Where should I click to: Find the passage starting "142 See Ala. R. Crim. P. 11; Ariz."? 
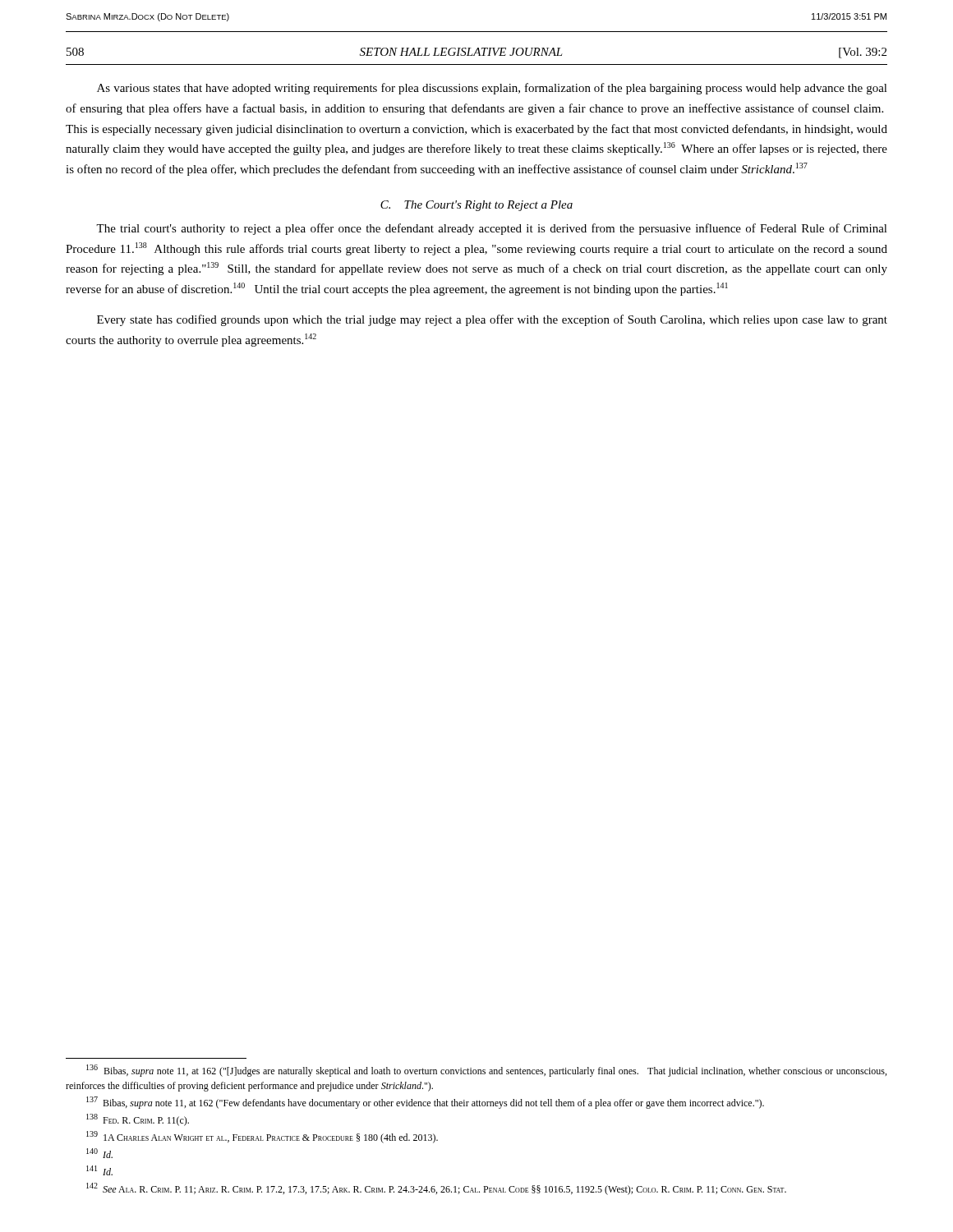pyautogui.click(x=476, y=1189)
